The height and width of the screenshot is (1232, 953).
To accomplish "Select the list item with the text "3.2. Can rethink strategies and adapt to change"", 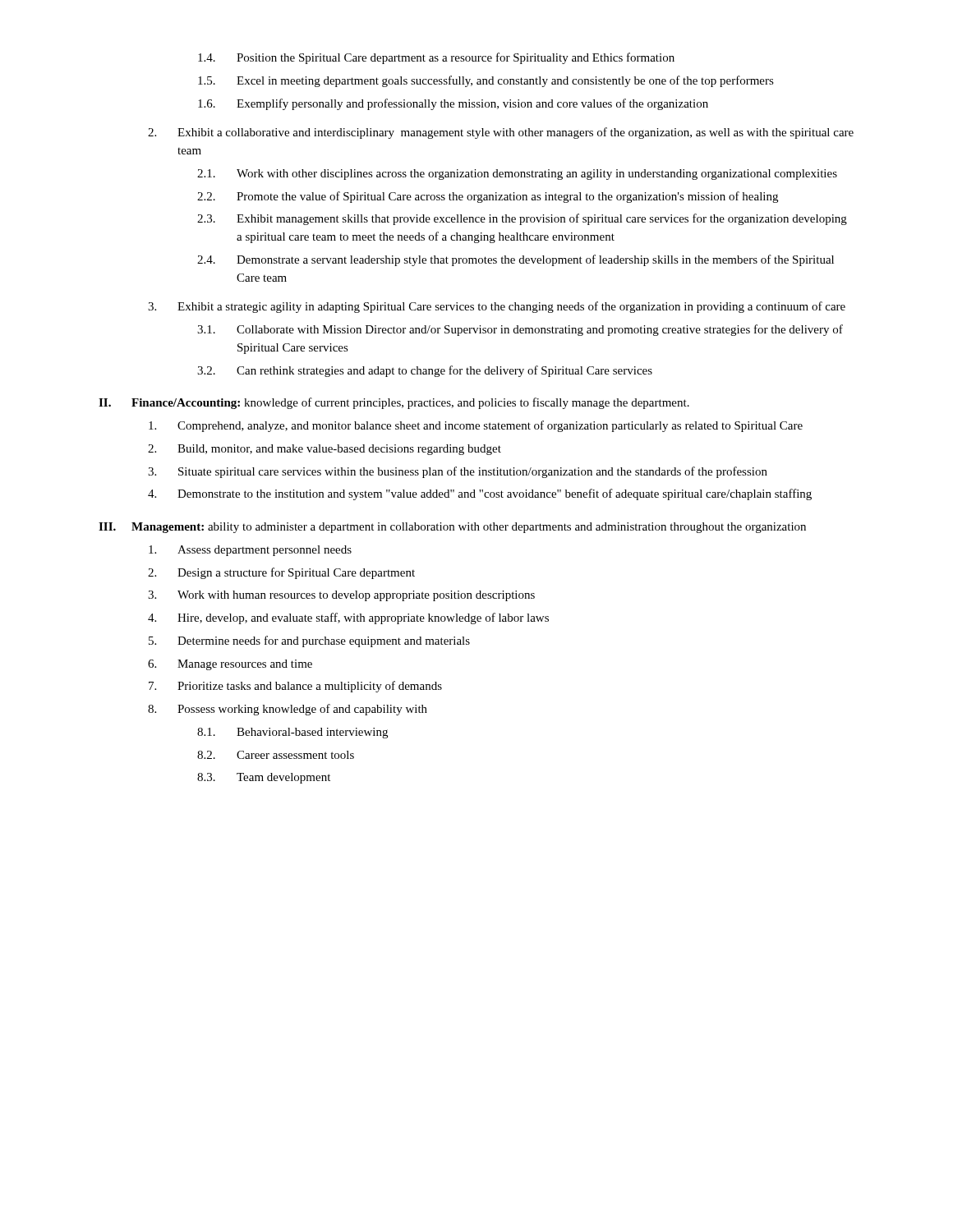I will click(x=526, y=371).
